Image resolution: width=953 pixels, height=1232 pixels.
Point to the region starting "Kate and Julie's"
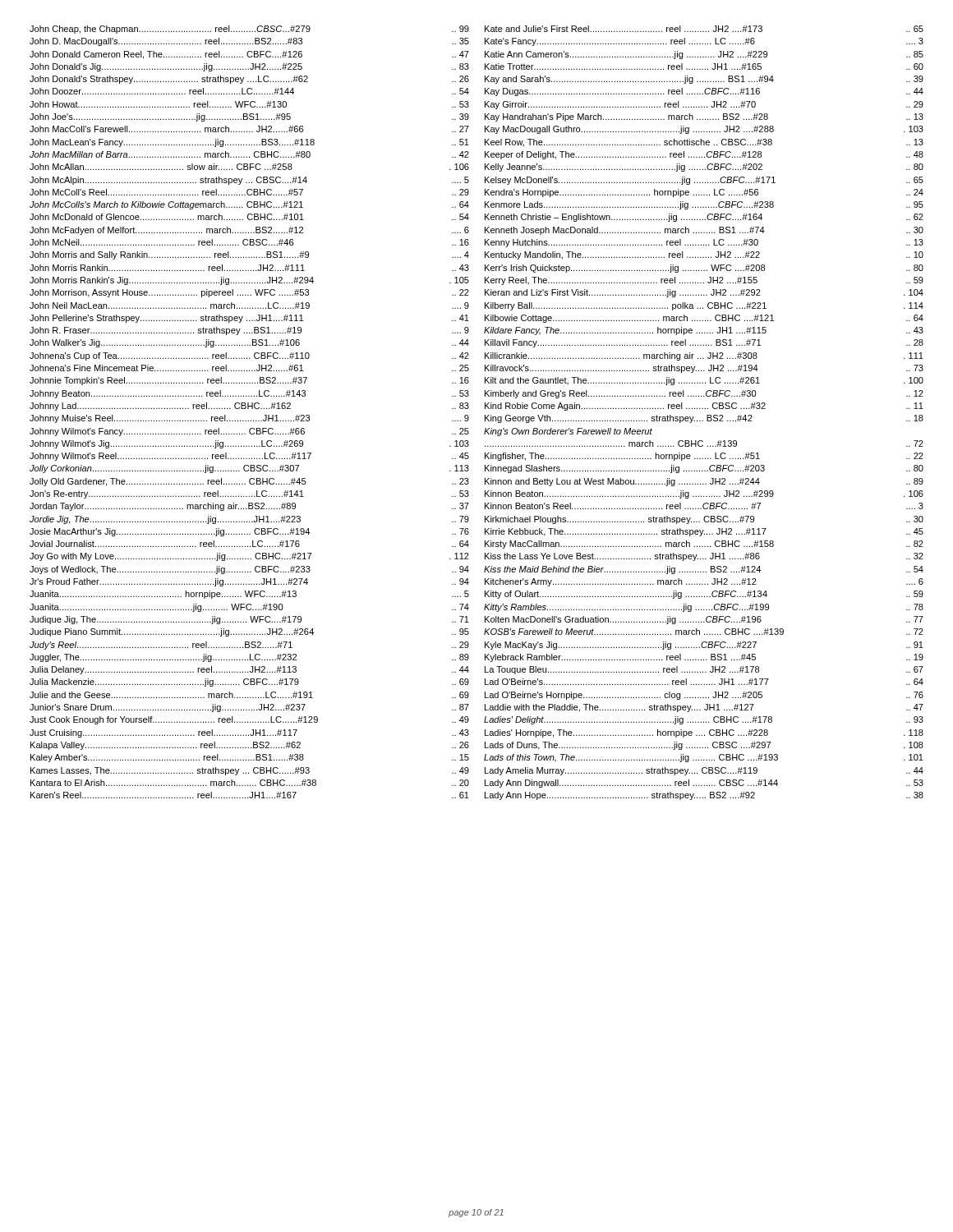(x=704, y=412)
